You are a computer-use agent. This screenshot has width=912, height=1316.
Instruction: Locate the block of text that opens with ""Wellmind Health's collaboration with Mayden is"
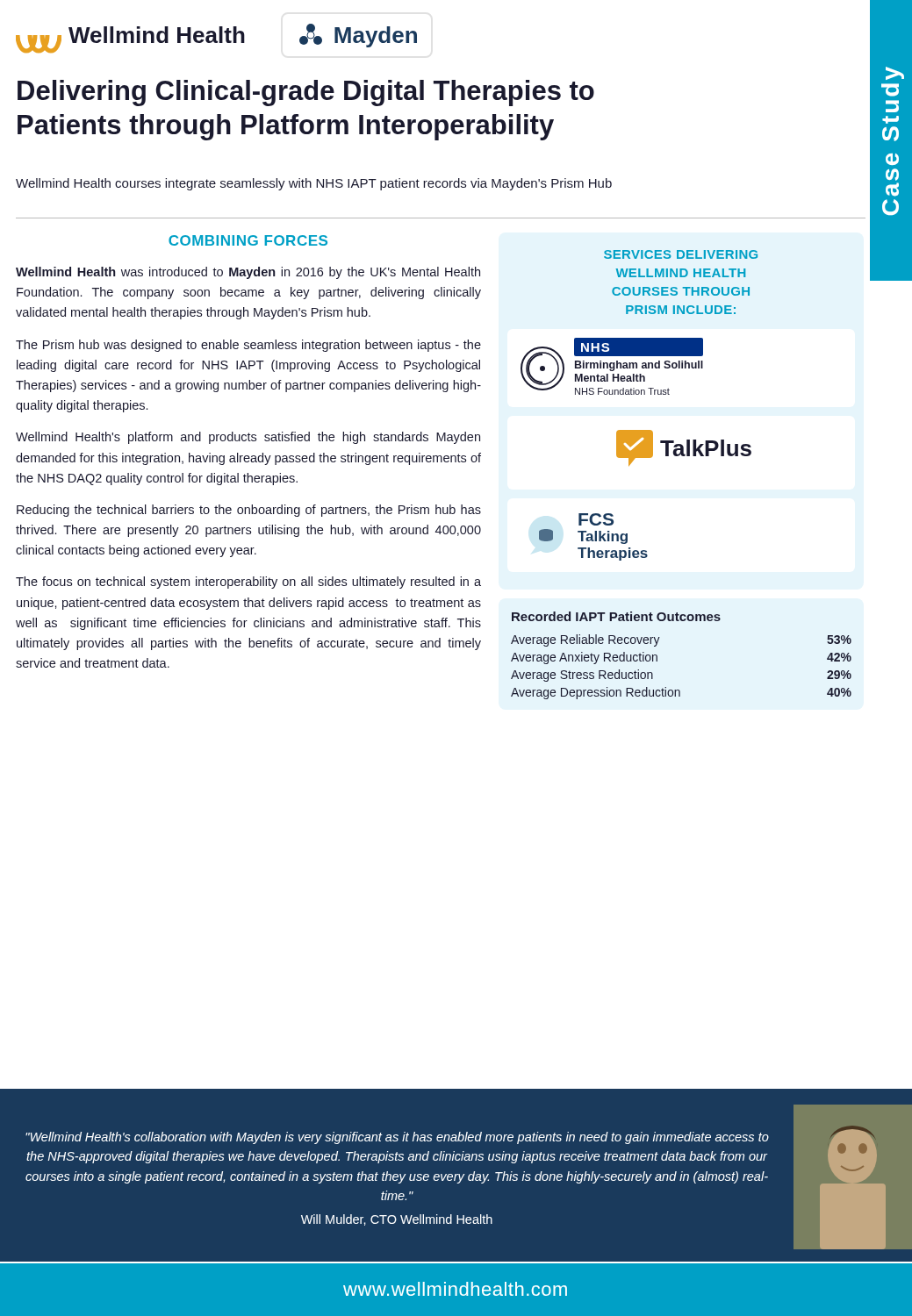(397, 1166)
